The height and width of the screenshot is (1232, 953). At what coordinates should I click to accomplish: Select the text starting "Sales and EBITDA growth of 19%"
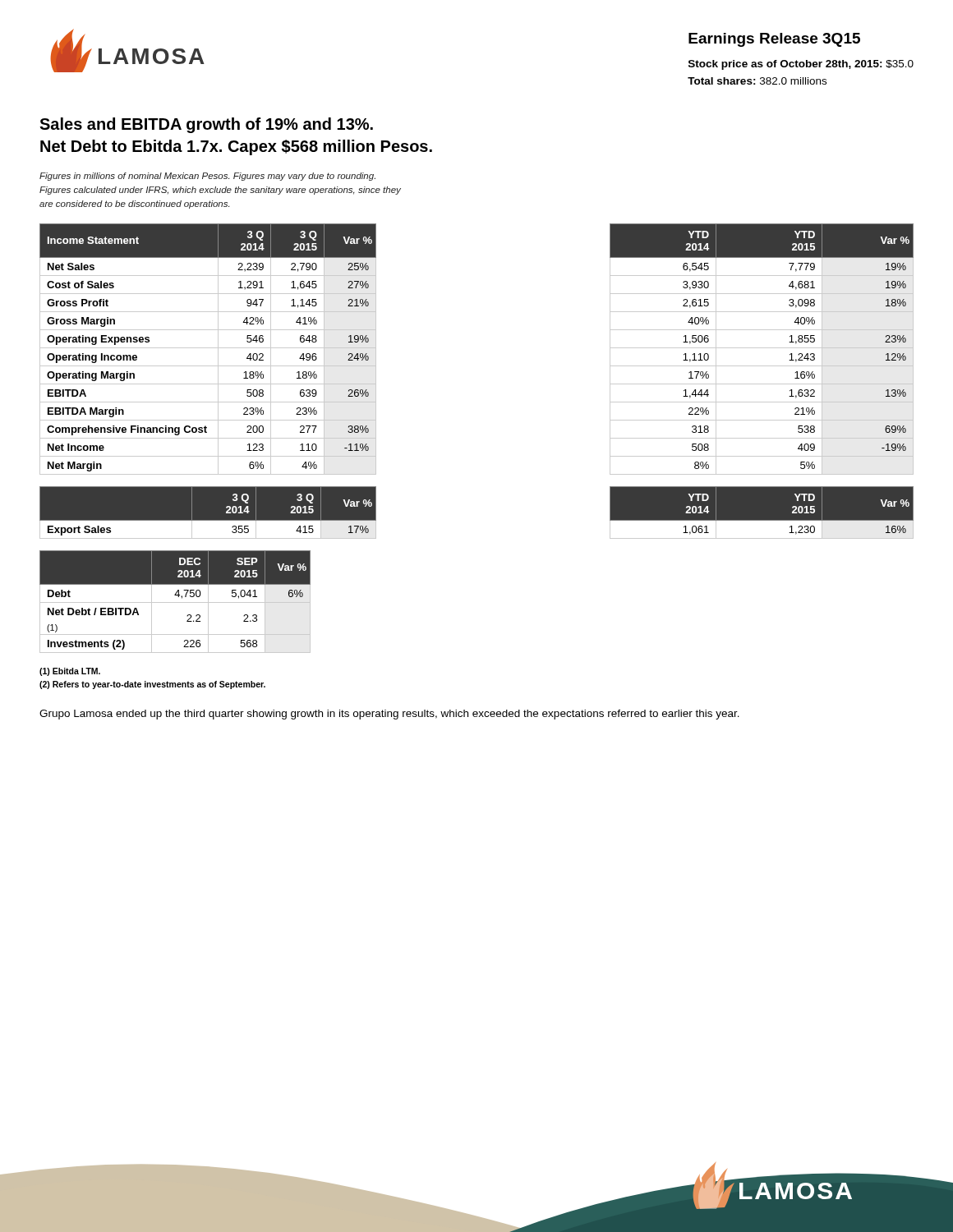click(236, 135)
